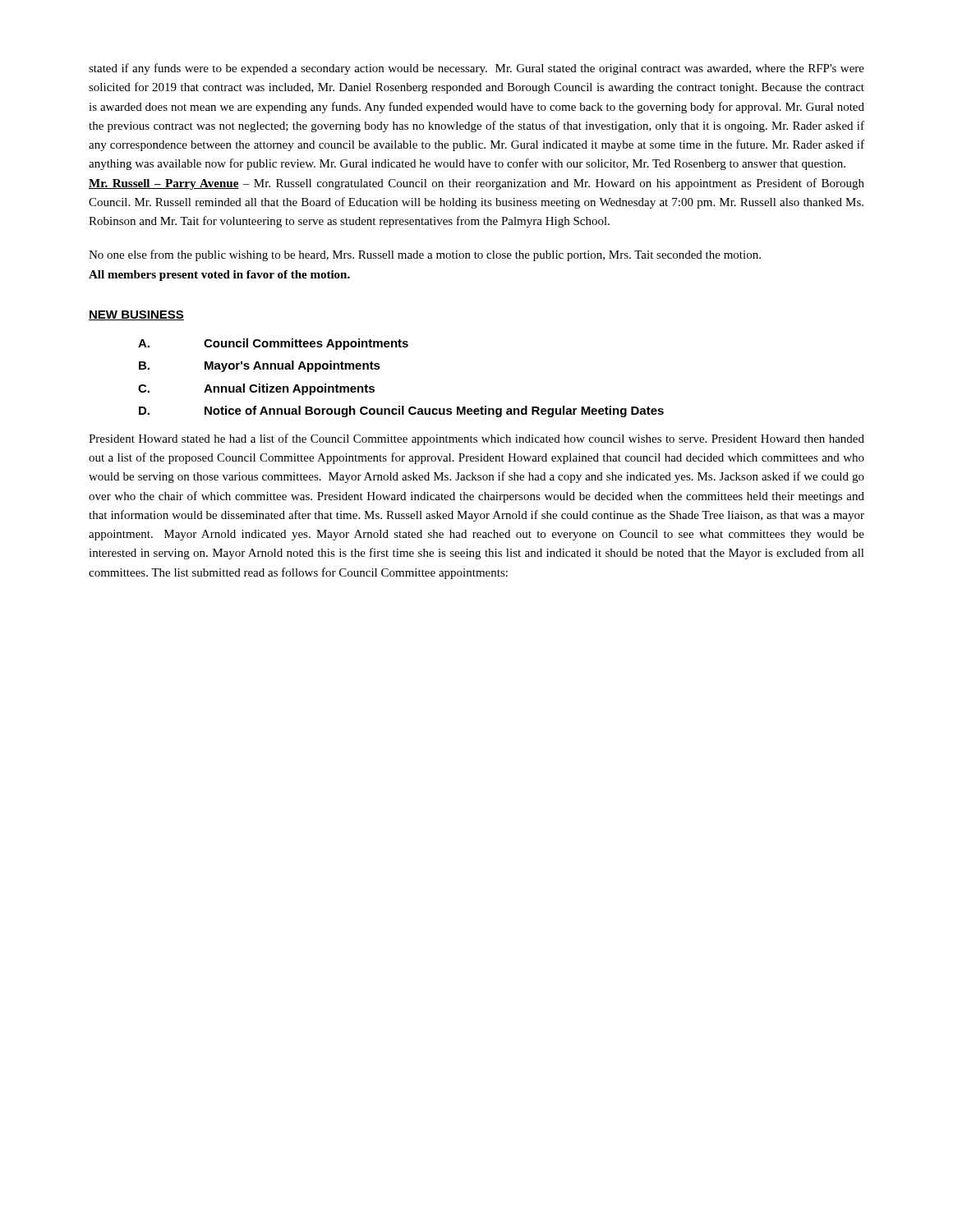Viewport: 953px width, 1232px height.
Task: Select the list item with the text "D. Notice of Annual Borough Council Caucus"
Action: (376, 411)
